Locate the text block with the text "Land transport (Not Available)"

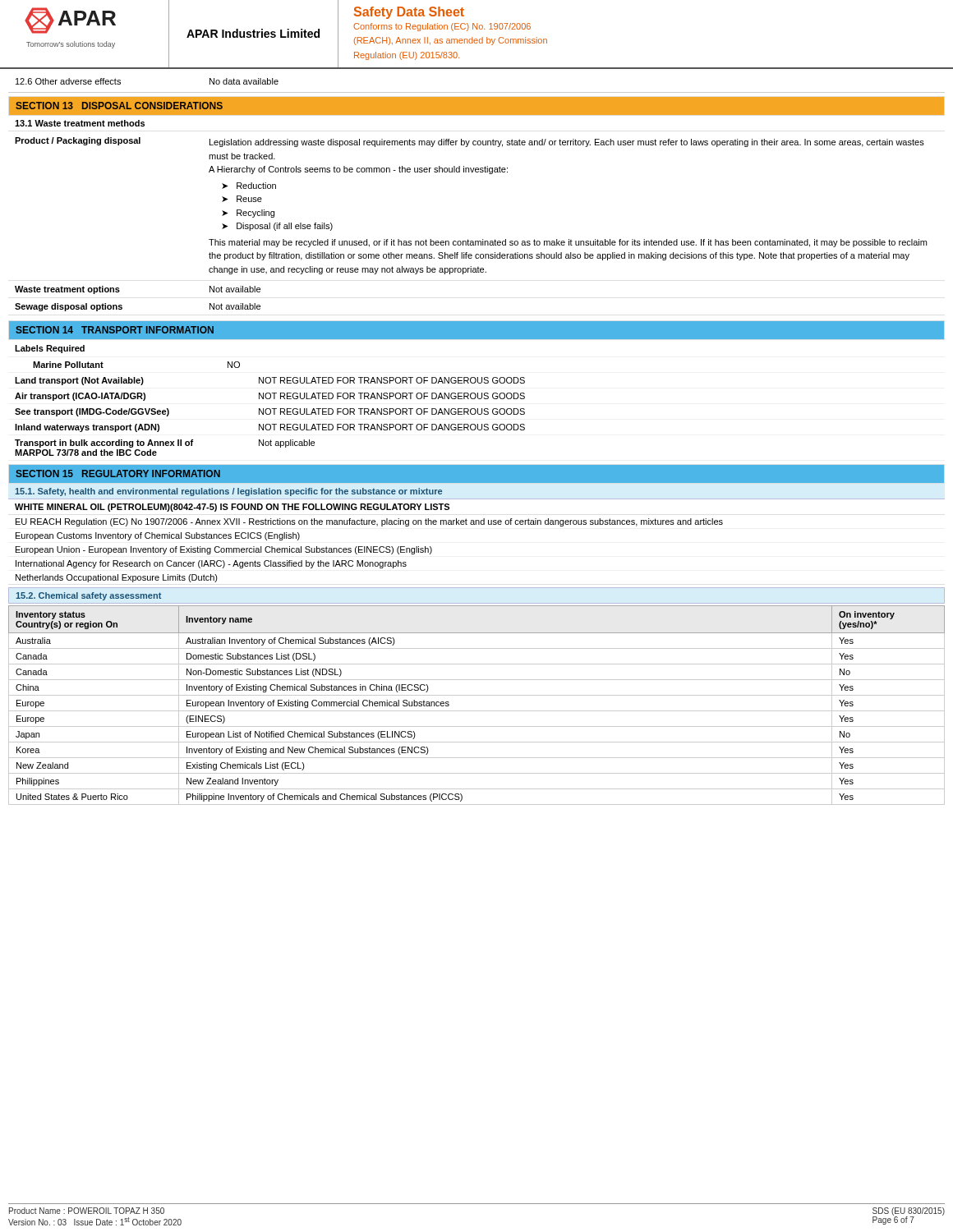click(476, 380)
